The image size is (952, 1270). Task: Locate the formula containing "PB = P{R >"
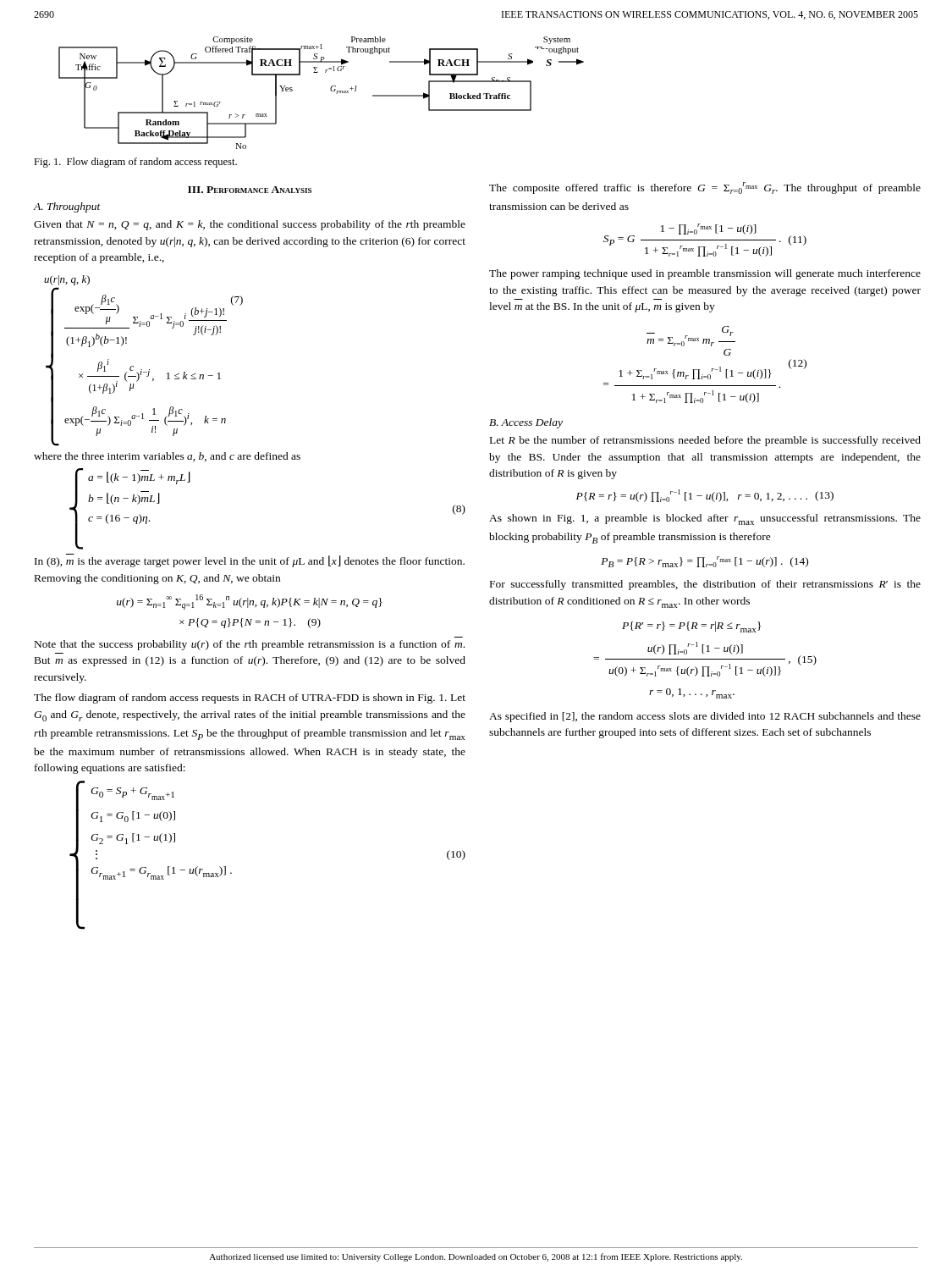(x=705, y=562)
